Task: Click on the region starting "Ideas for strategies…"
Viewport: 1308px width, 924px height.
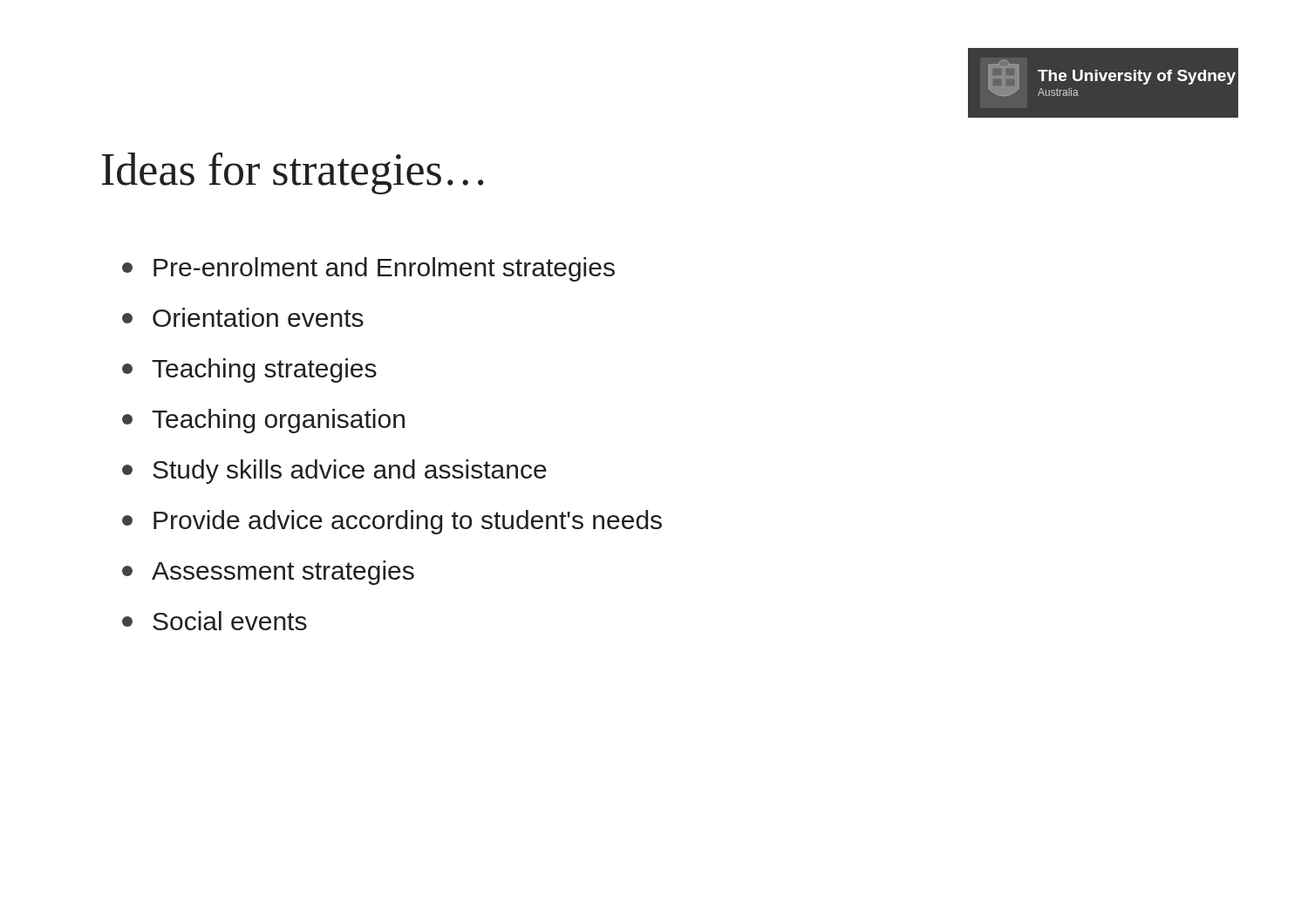Action: point(294,170)
